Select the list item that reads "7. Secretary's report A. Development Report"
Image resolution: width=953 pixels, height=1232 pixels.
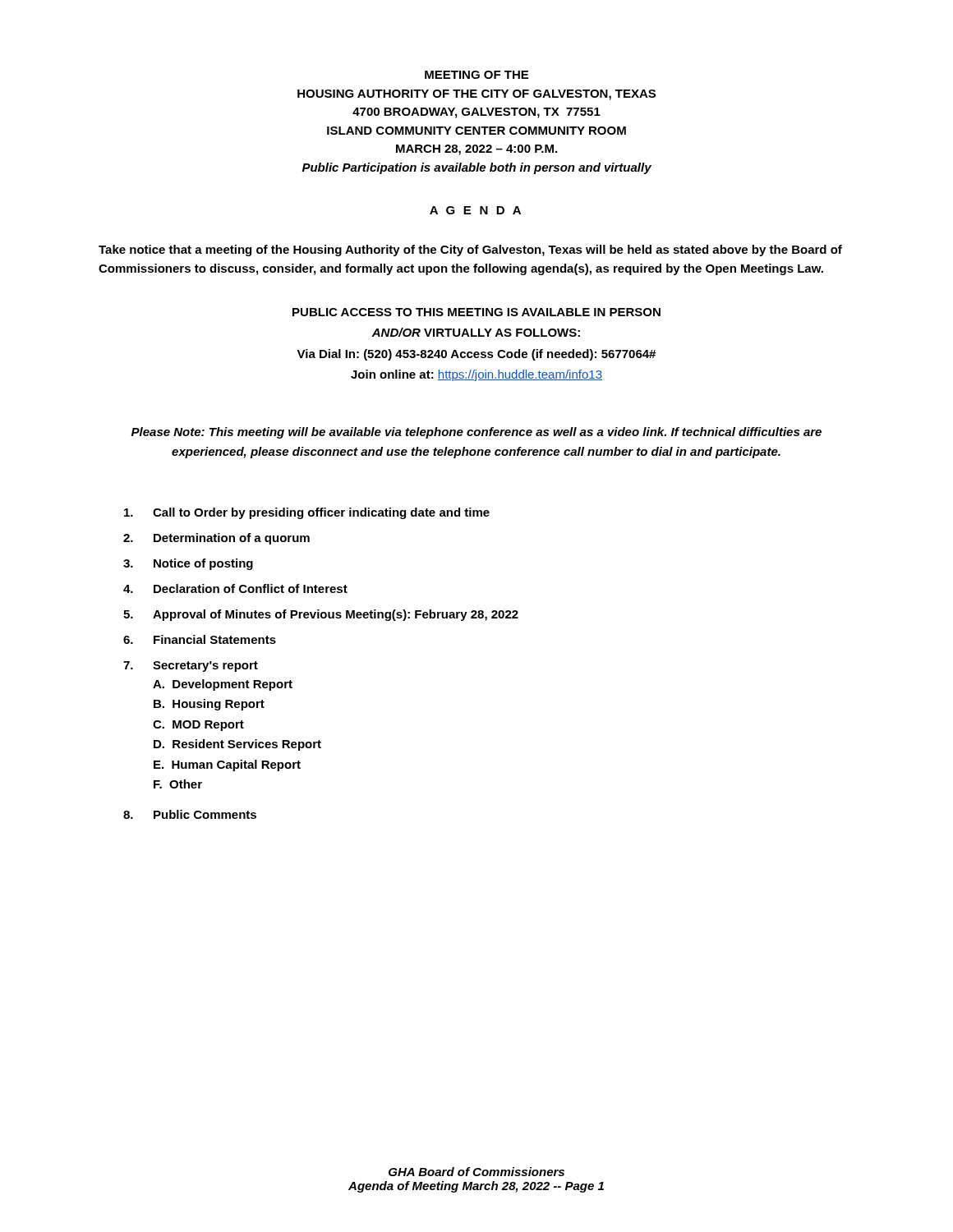tap(191, 667)
